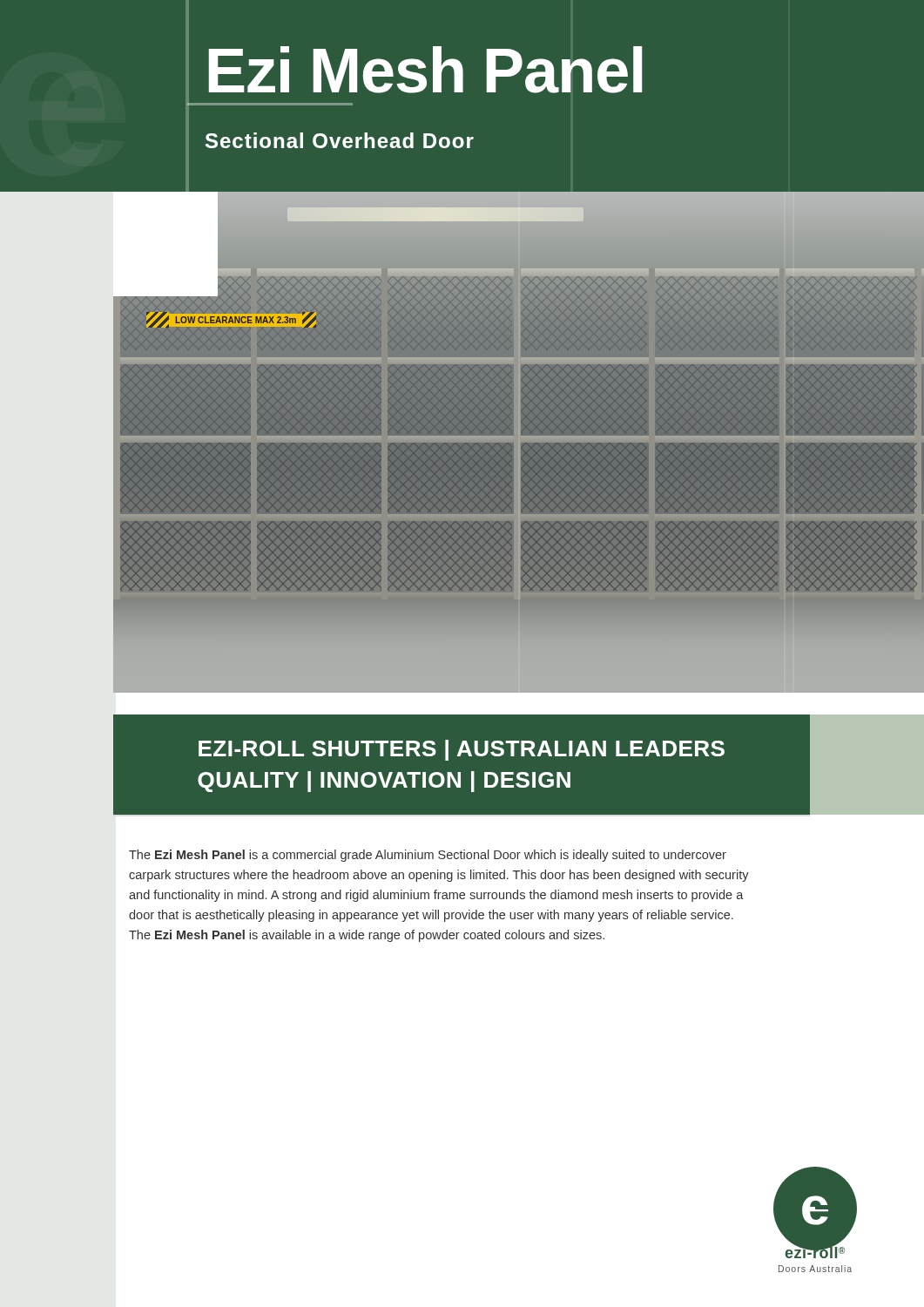
Task: Click on the title containing "Ezi Mesh Panel"
Action: click(x=425, y=71)
